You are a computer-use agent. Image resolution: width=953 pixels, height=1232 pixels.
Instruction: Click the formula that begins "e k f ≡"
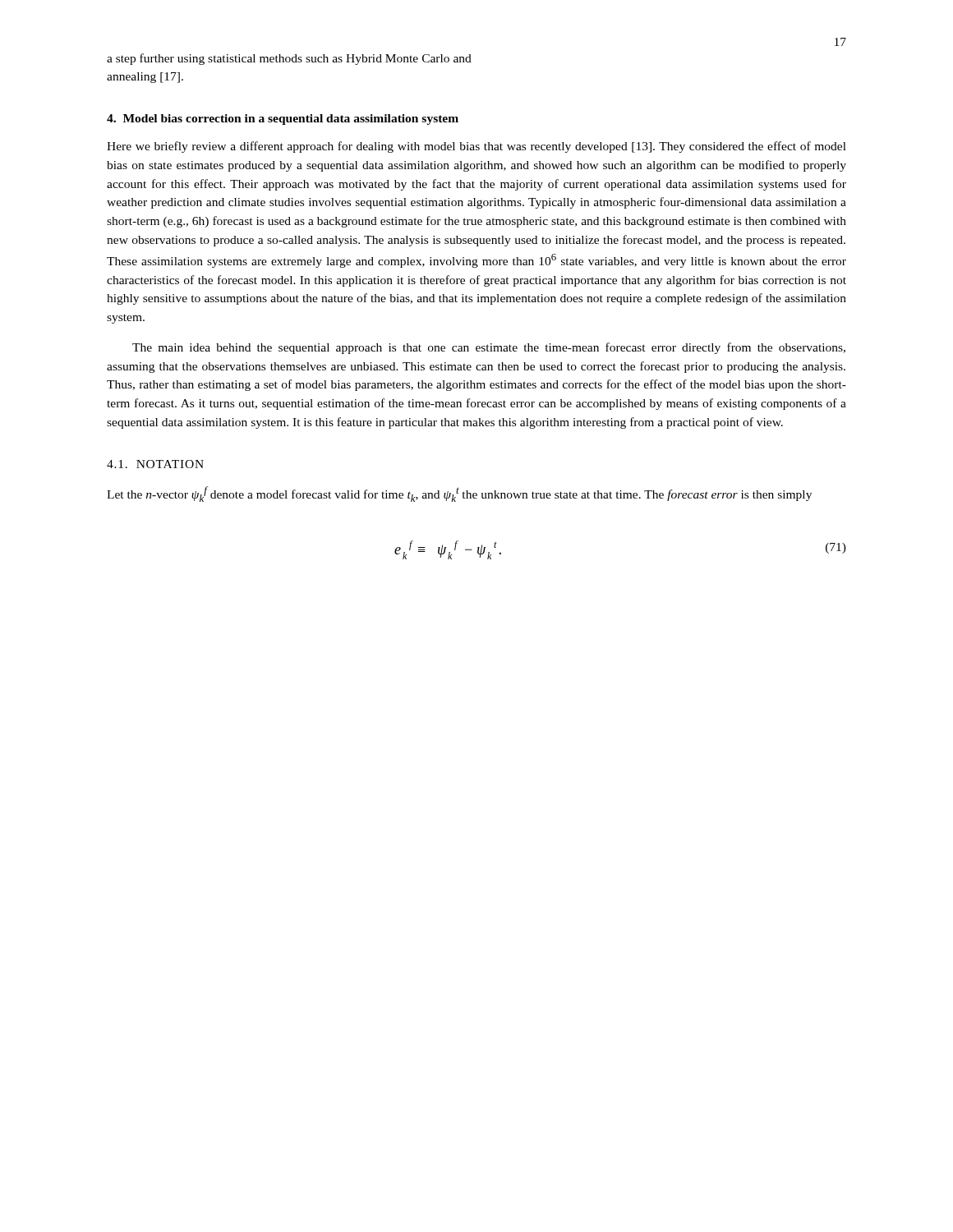coord(442,550)
